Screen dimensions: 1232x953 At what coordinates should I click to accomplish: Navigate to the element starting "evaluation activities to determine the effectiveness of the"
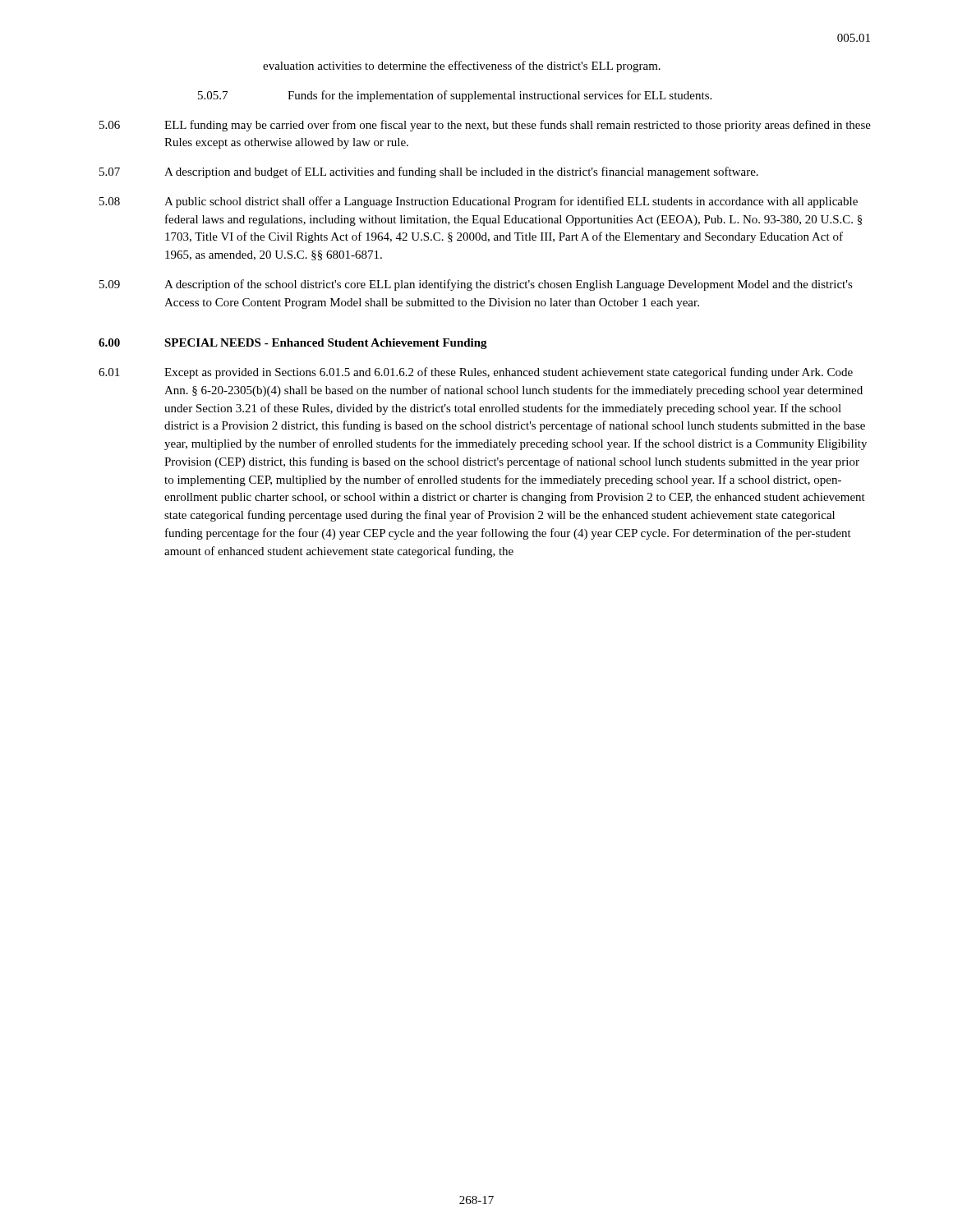pyautogui.click(x=462, y=66)
